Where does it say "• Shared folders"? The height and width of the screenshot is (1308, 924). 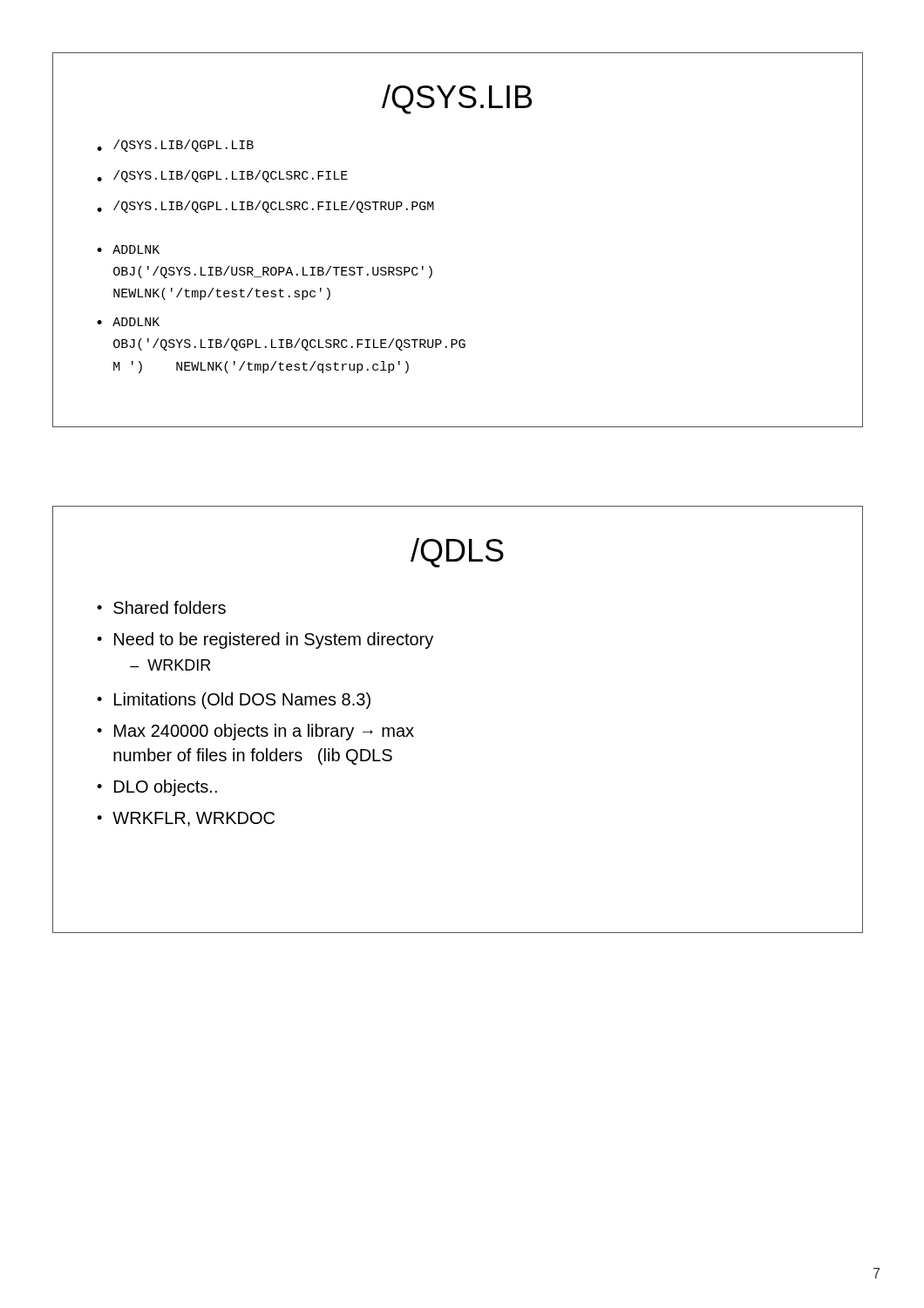point(161,607)
